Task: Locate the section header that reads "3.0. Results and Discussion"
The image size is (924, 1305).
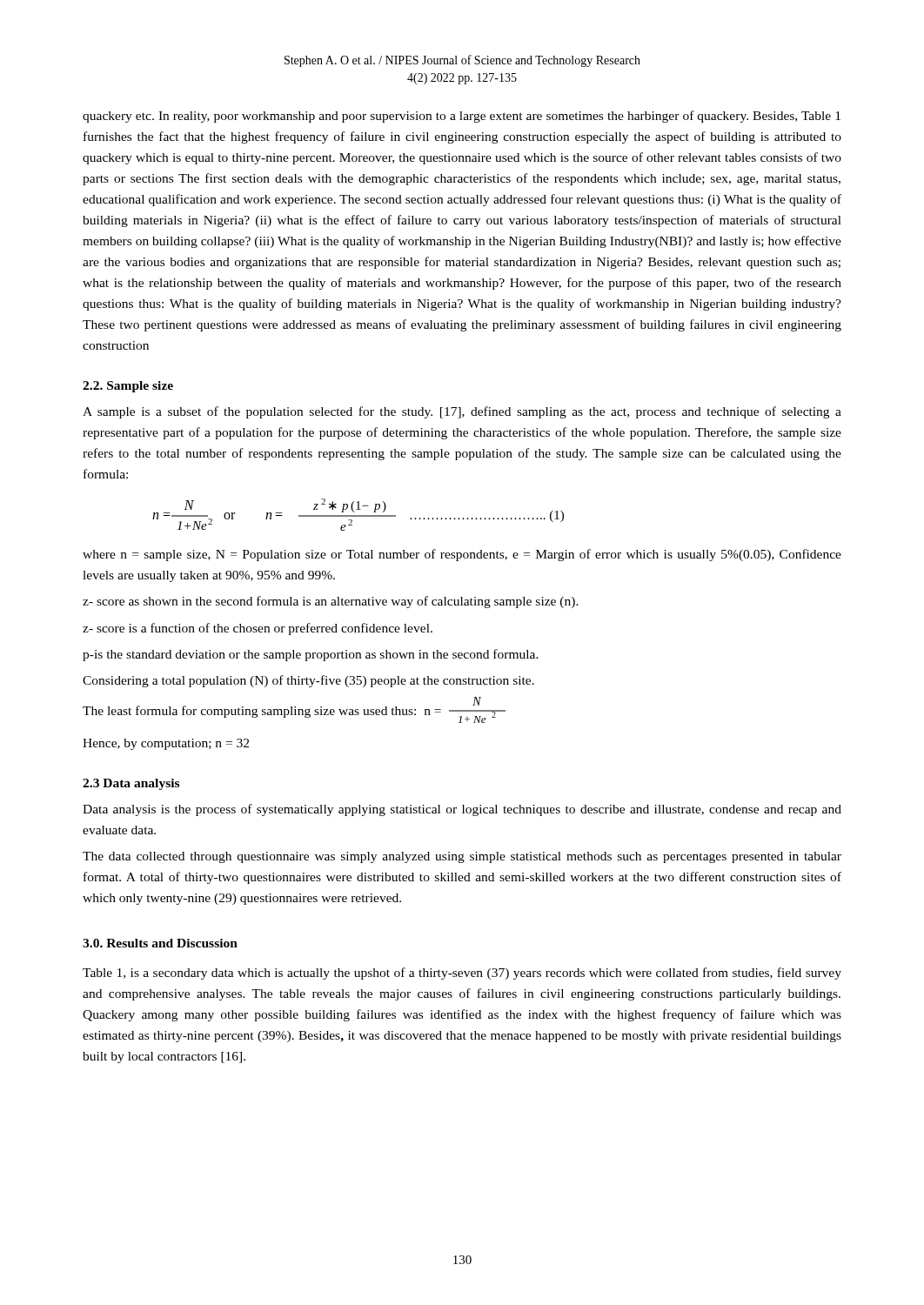Action: [x=160, y=942]
